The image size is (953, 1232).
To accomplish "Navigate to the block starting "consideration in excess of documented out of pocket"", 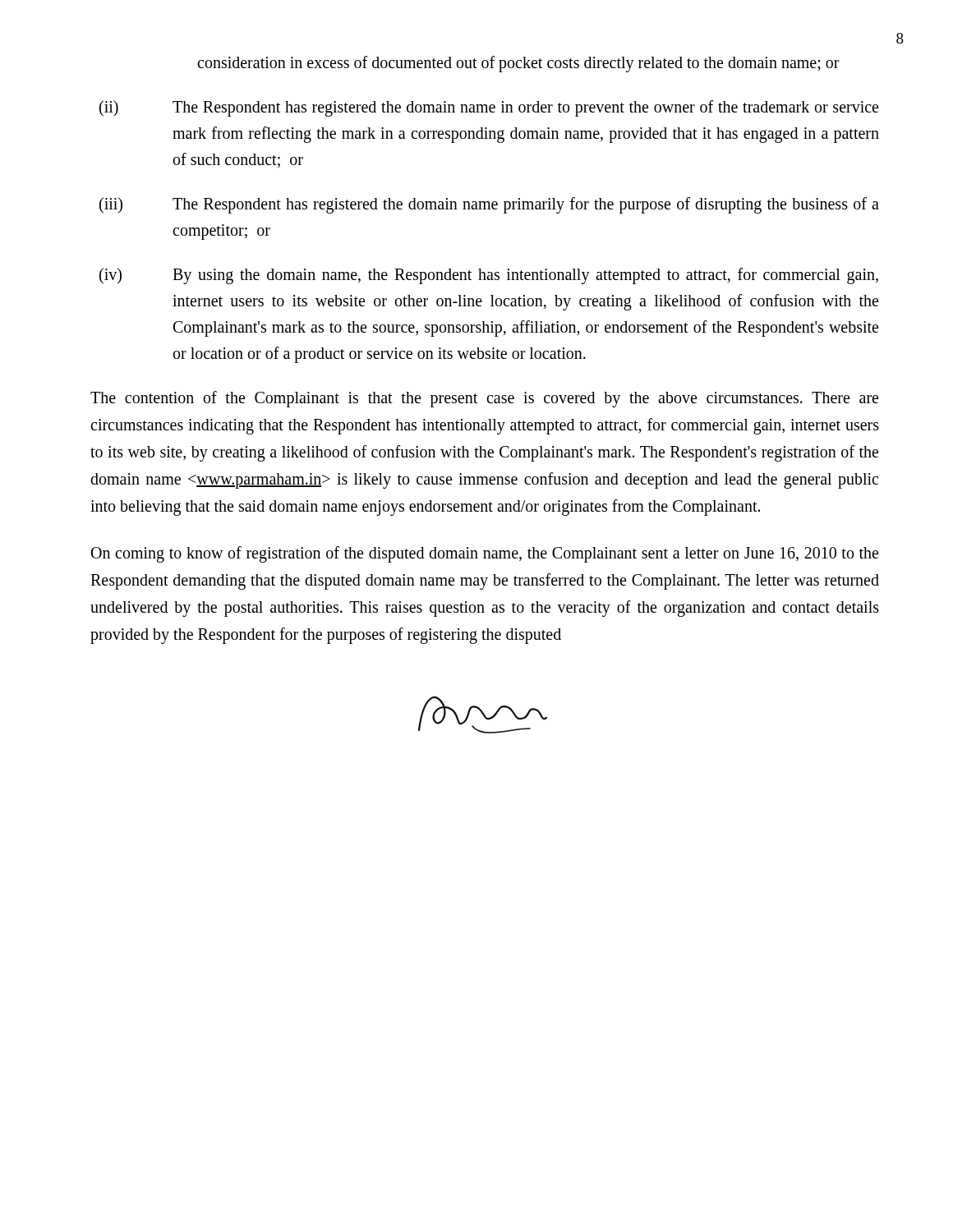I will (518, 62).
